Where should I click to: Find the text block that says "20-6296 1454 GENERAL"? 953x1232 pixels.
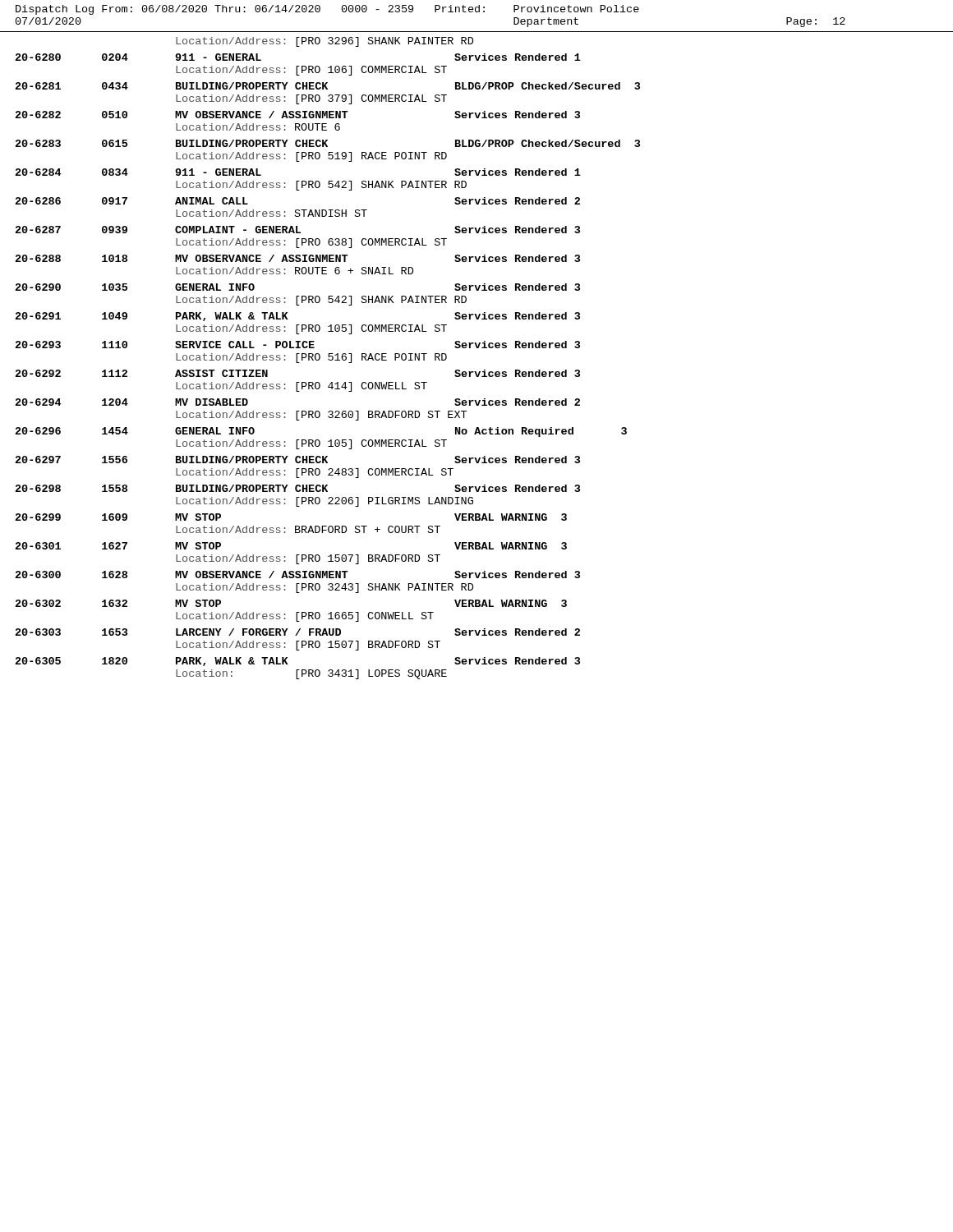476,438
